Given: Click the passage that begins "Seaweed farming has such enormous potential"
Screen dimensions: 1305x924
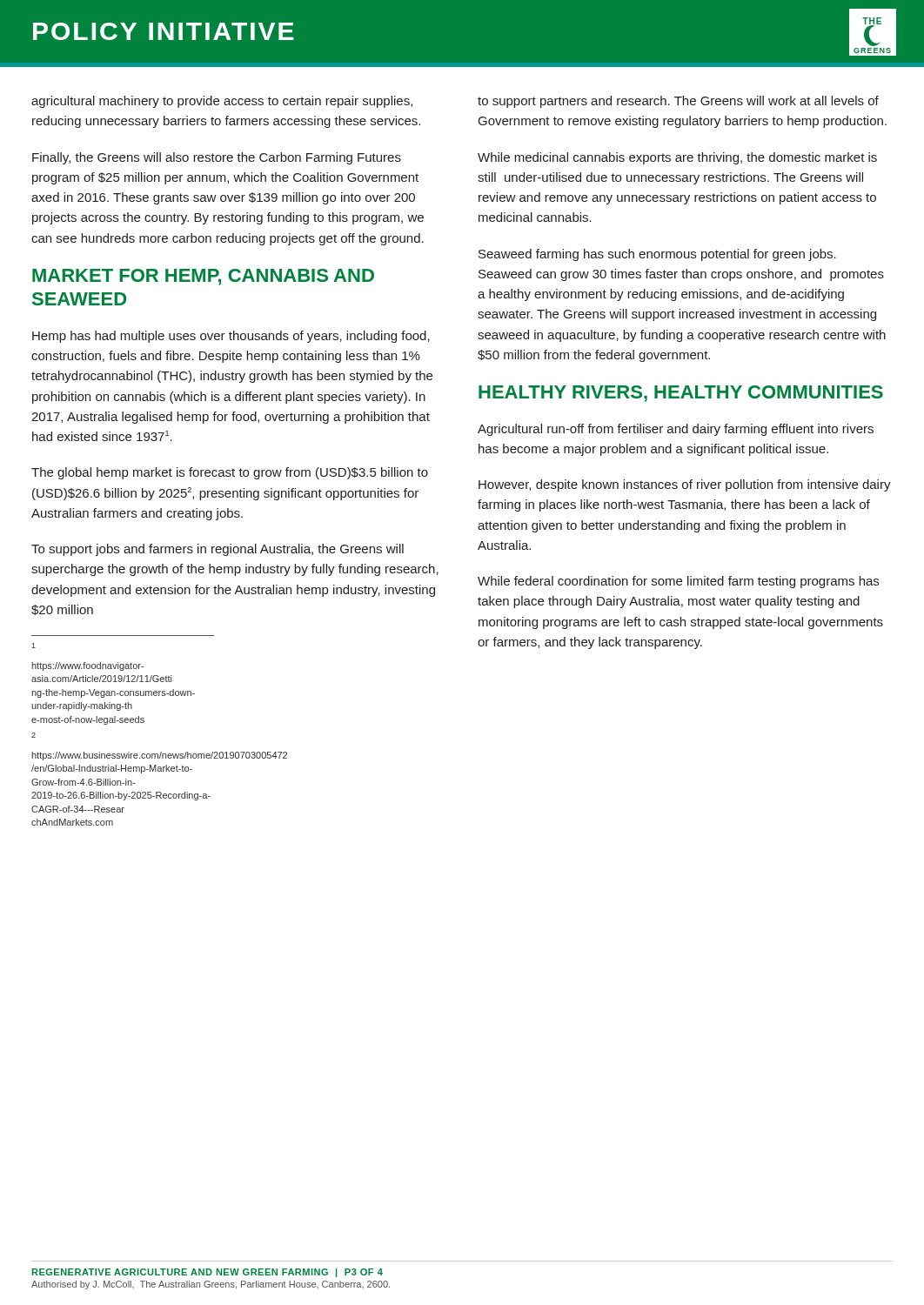Looking at the screenshot, I should pyautogui.click(x=682, y=304).
